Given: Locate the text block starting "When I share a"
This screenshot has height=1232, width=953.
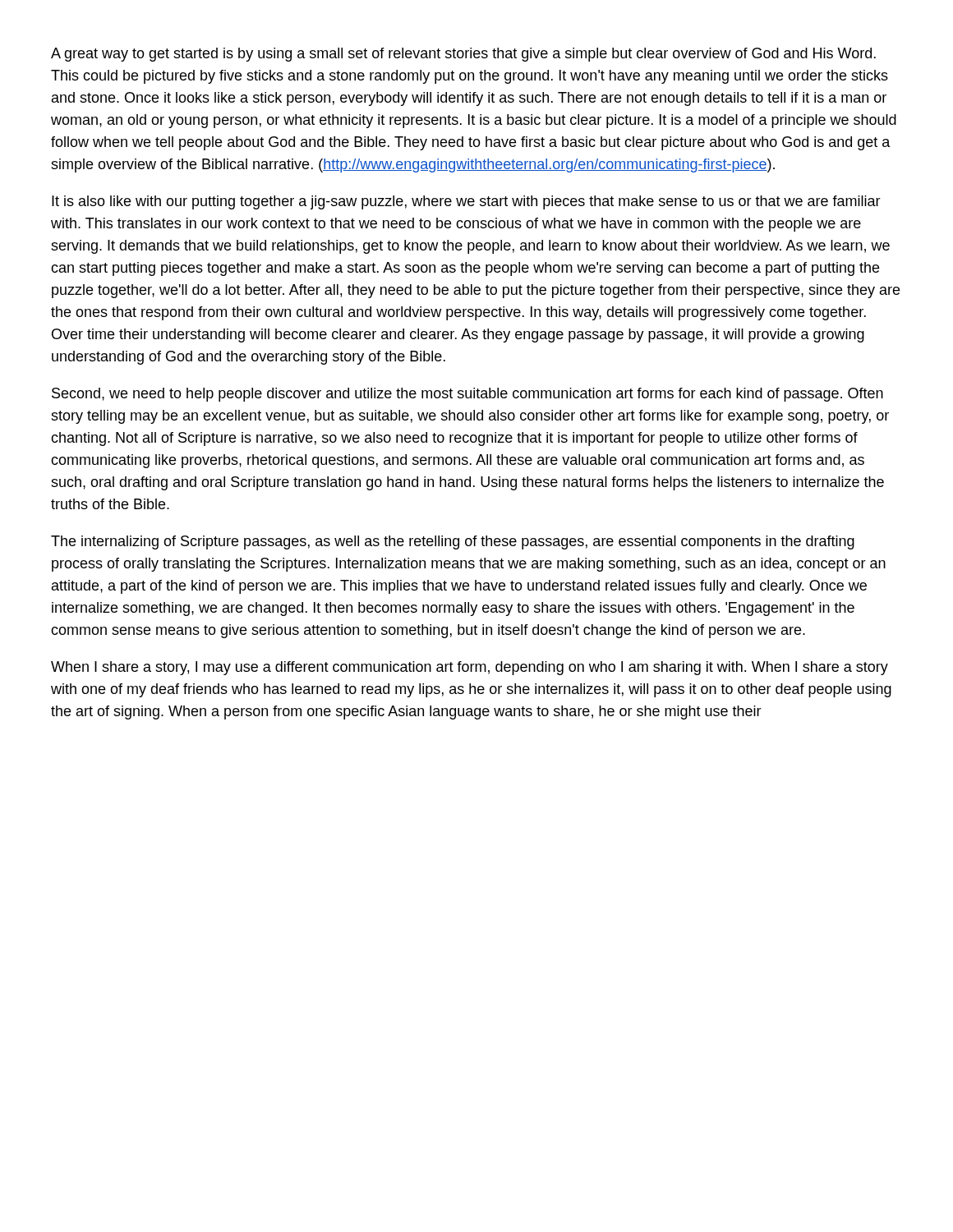Looking at the screenshot, I should click(x=471, y=689).
